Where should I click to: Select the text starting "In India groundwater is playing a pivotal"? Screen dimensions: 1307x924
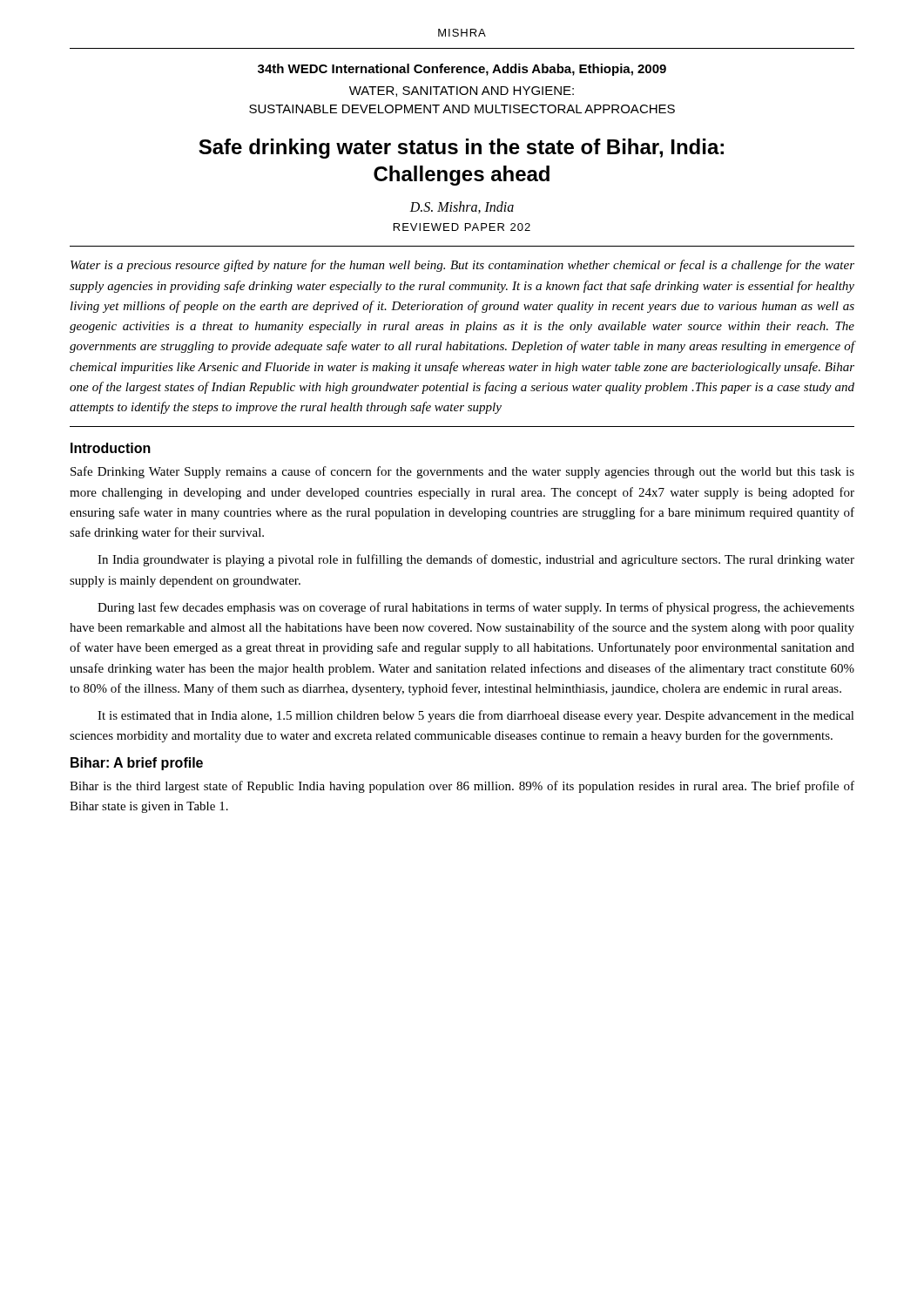pos(462,570)
